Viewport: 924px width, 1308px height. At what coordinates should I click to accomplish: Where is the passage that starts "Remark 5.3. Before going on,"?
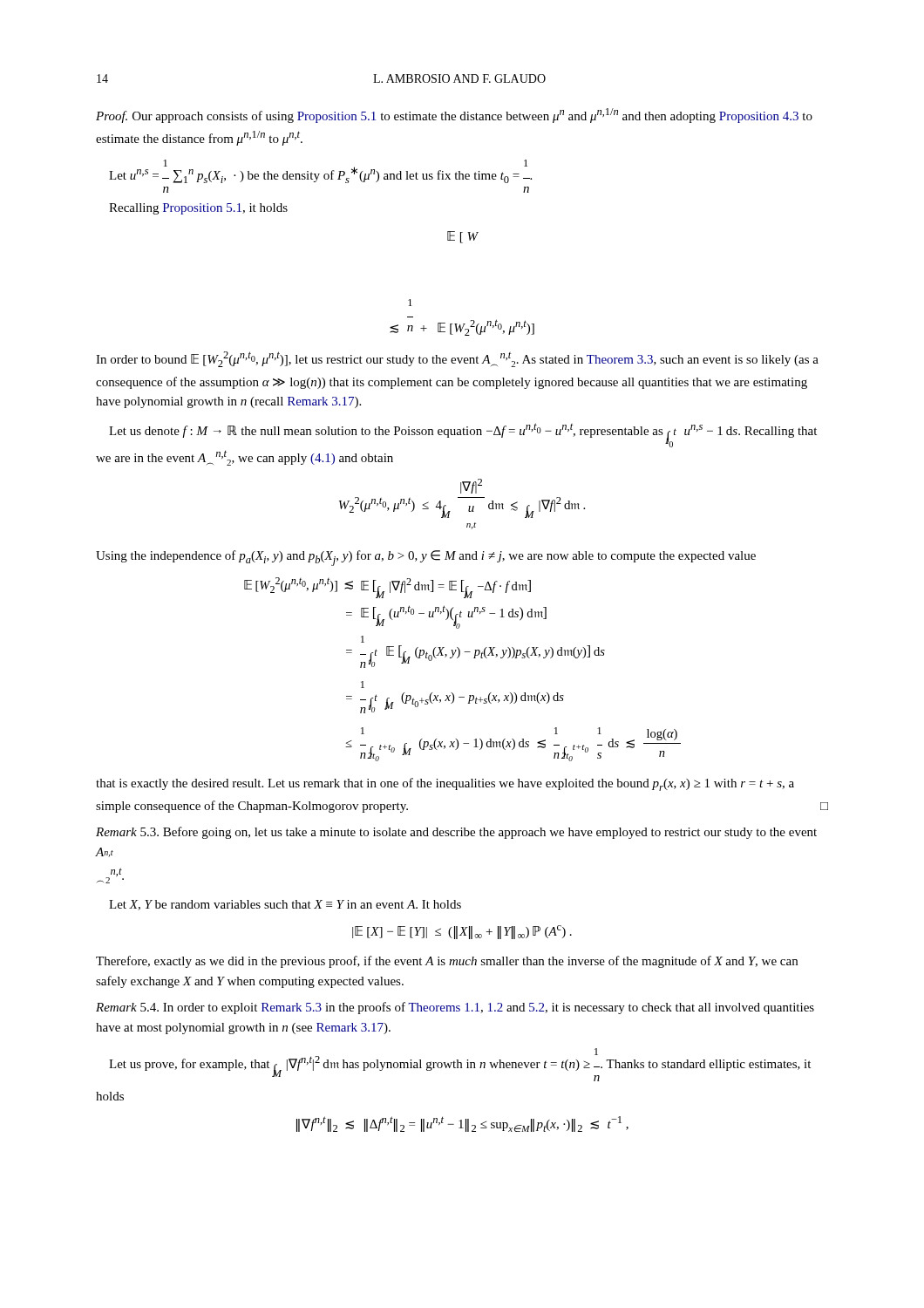click(456, 833)
